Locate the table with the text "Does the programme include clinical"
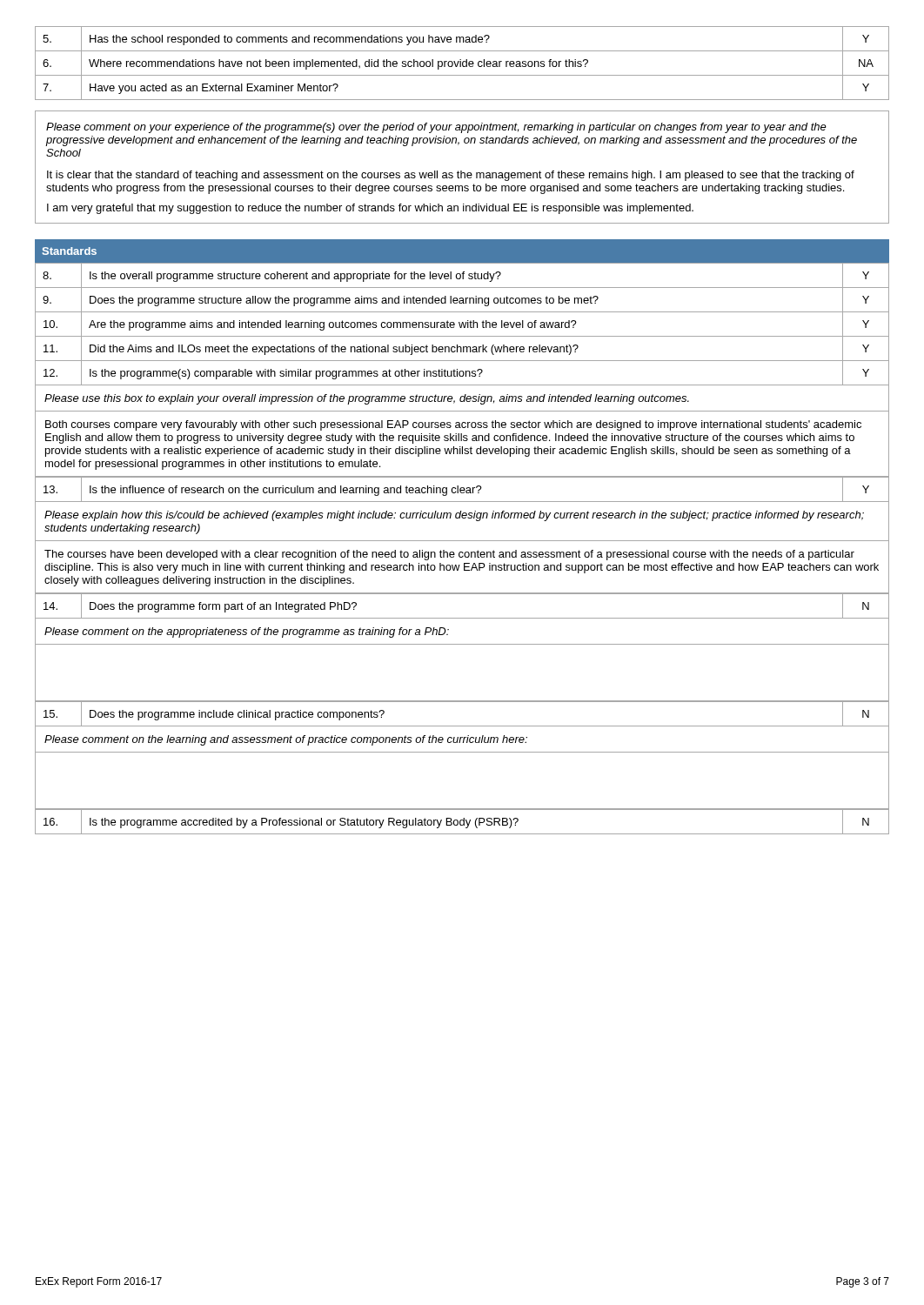This screenshot has width=924, height=1305. click(462, 714)
